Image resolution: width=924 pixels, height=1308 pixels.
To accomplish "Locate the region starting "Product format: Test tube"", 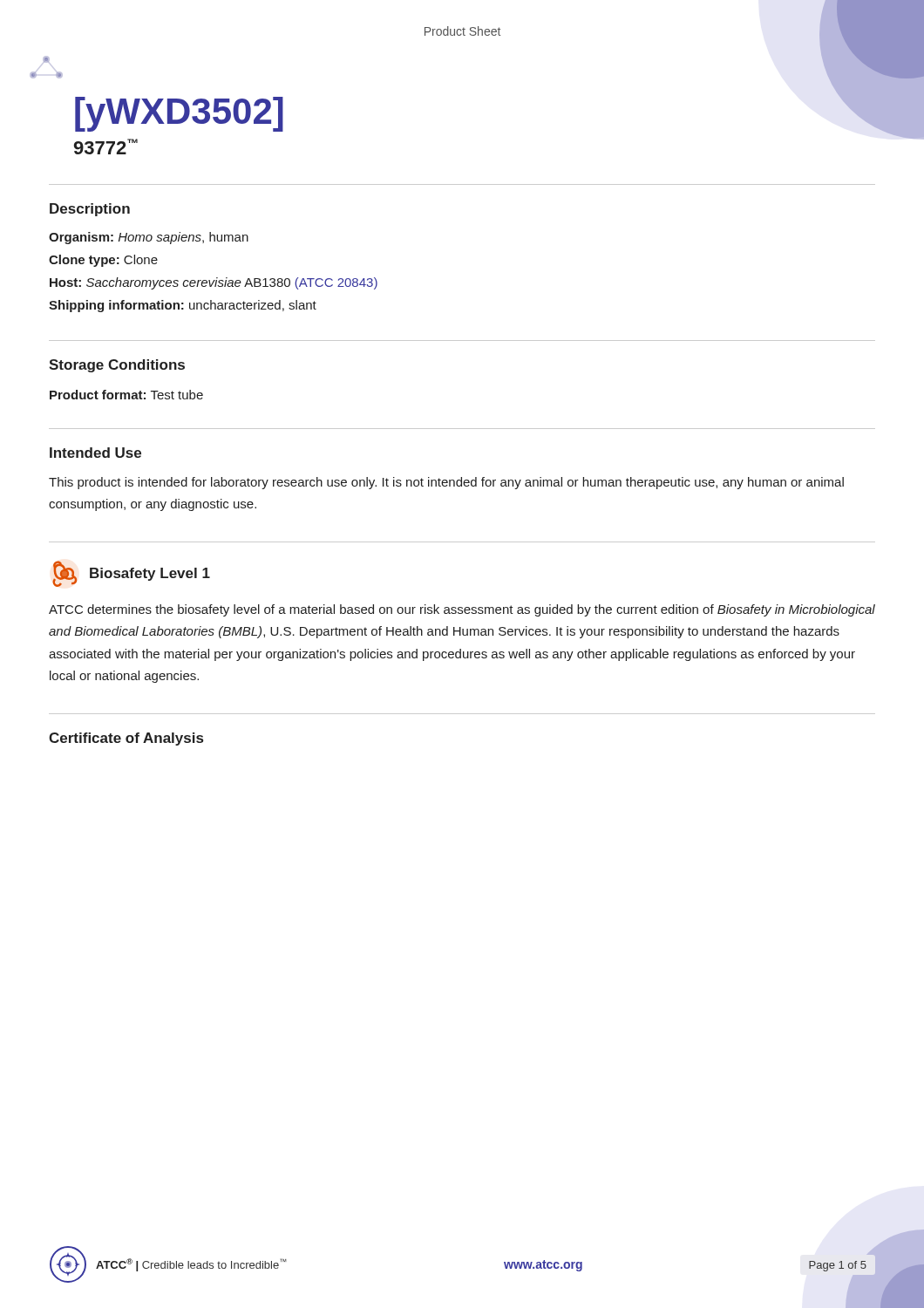I will 126,395.
